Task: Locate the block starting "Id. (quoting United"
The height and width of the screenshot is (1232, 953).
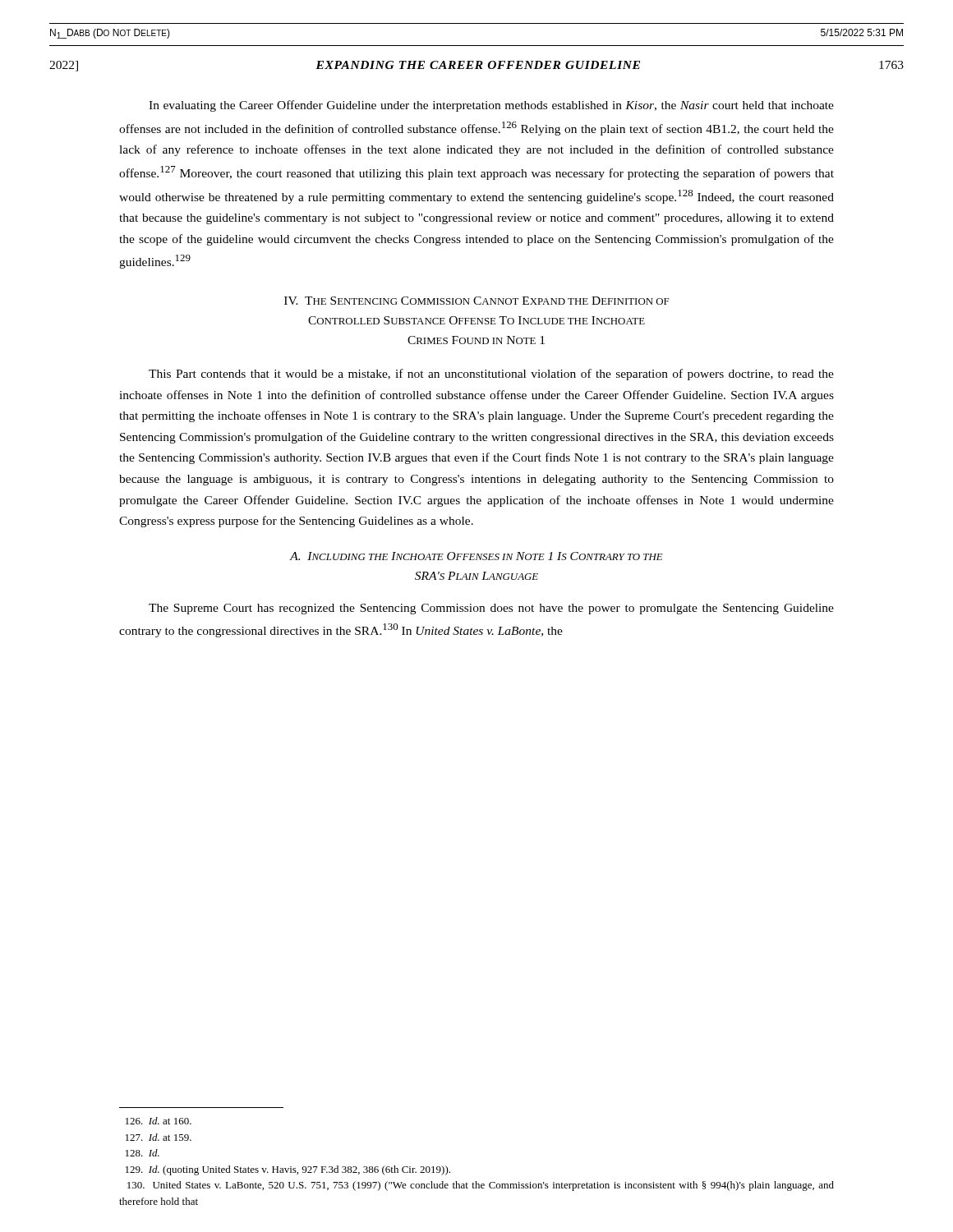Action: click(x=288, y=1170)
